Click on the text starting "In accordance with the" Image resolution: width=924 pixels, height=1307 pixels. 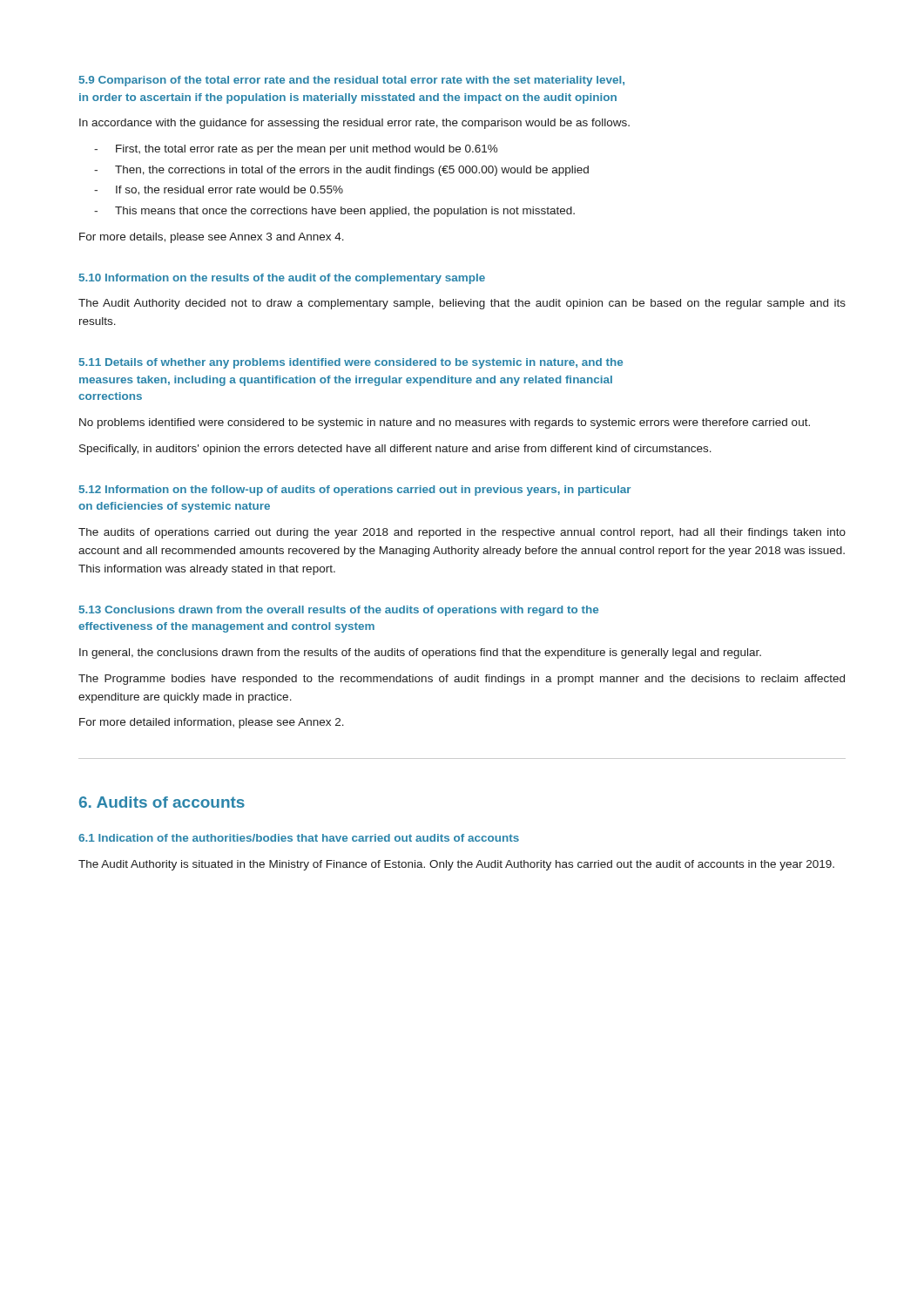click(354, 123)
